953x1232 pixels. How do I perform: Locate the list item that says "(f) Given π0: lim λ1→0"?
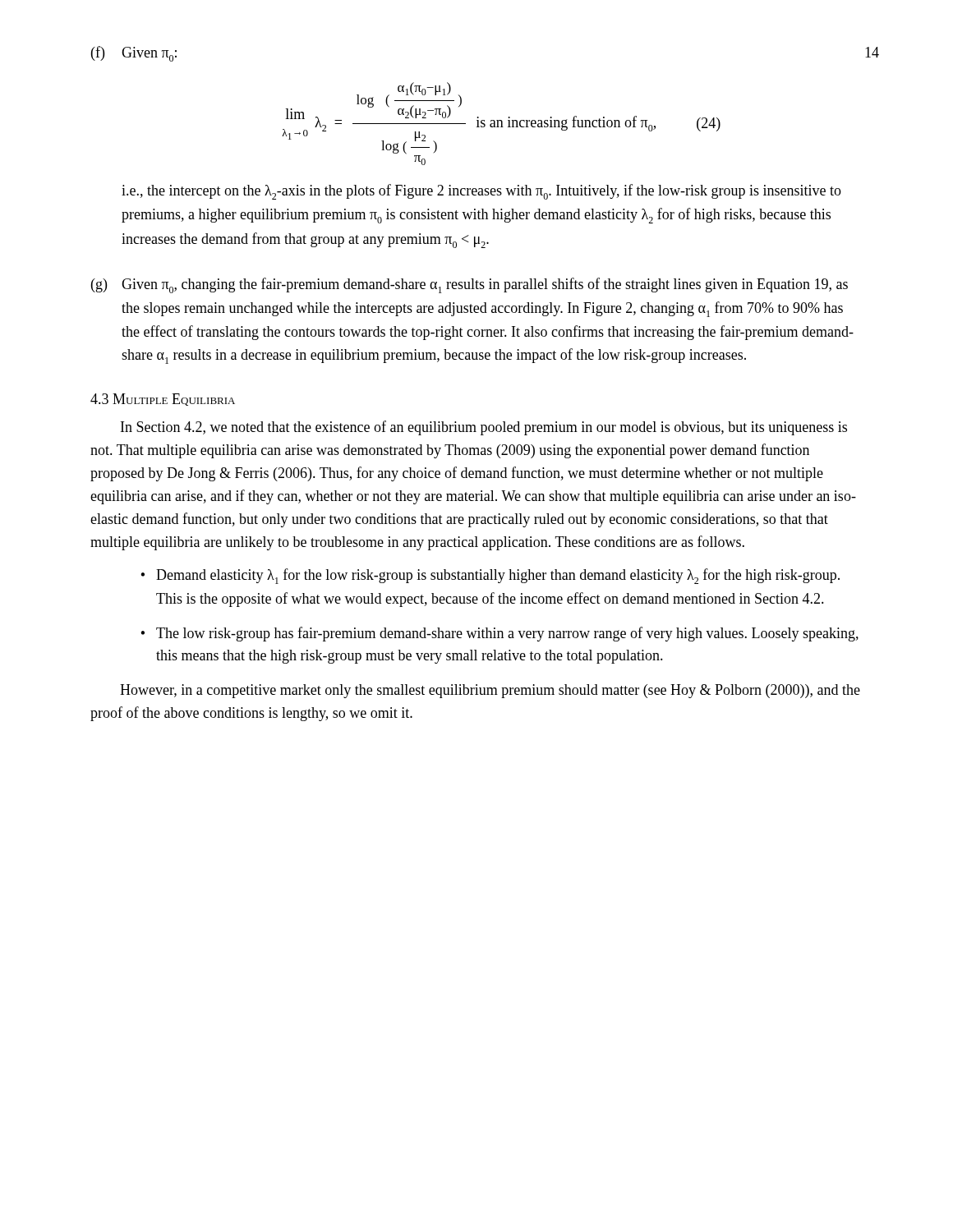click(134, 54)
